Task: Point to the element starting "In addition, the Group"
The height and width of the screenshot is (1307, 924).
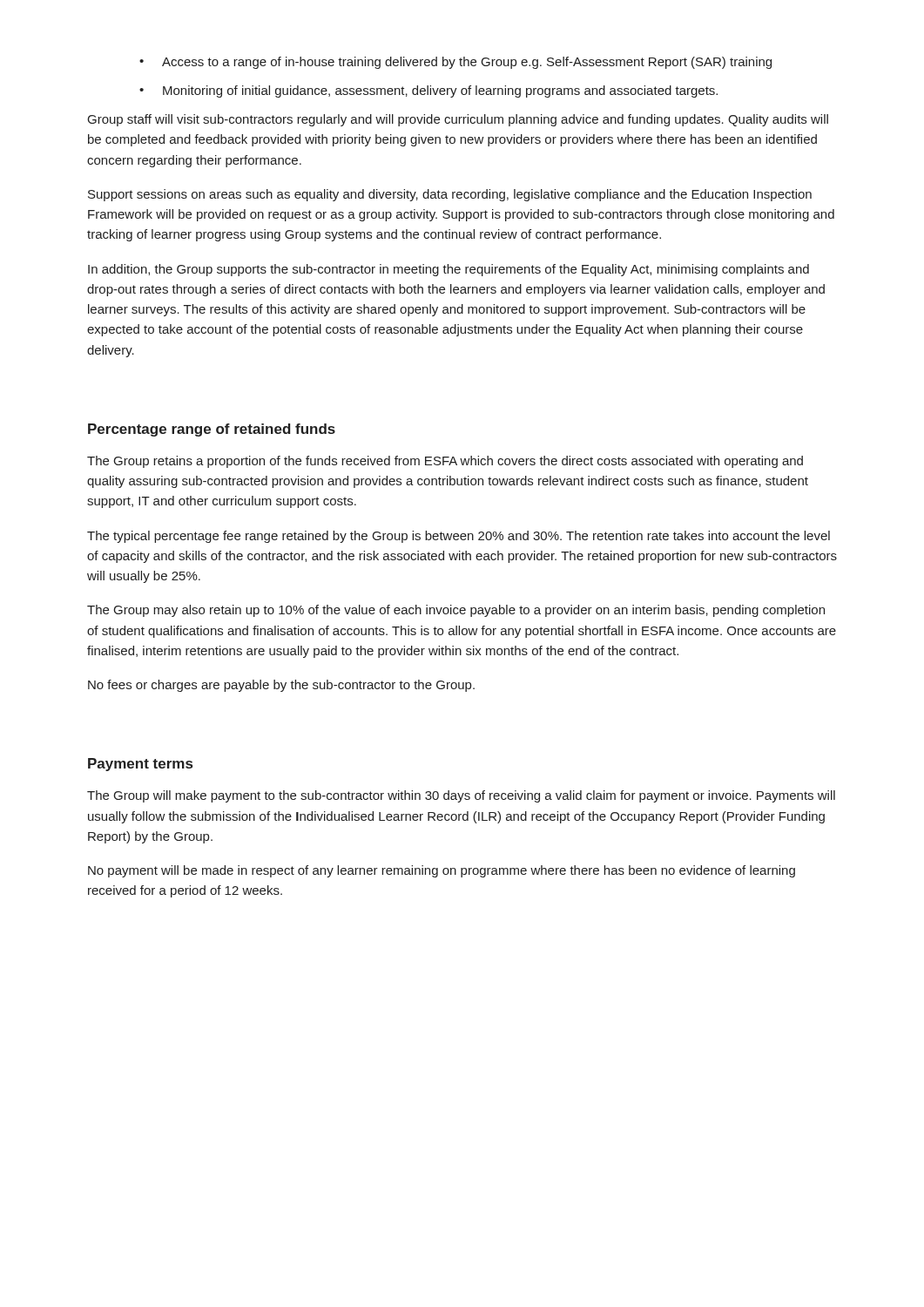Action: pos(456,309)
